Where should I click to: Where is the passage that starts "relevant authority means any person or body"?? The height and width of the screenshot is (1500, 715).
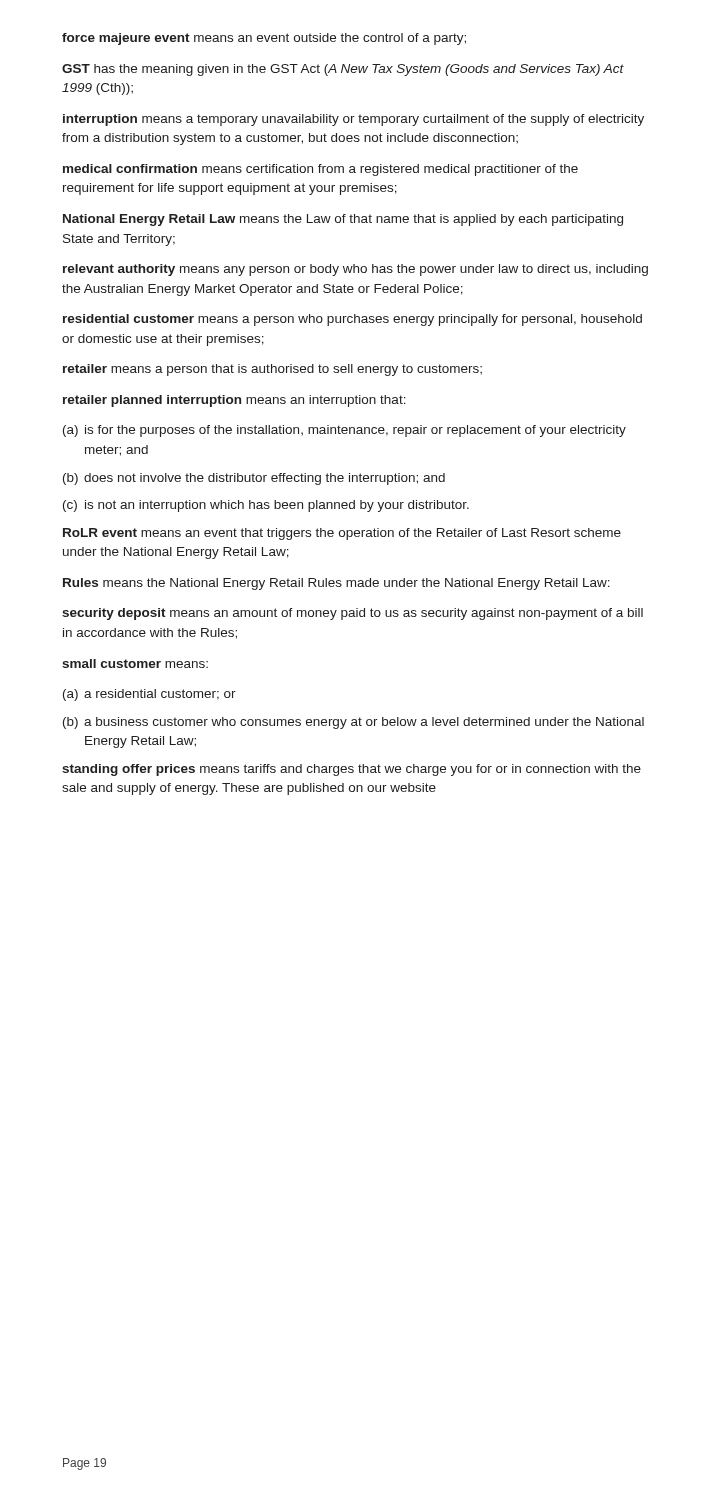click(355, 278)
